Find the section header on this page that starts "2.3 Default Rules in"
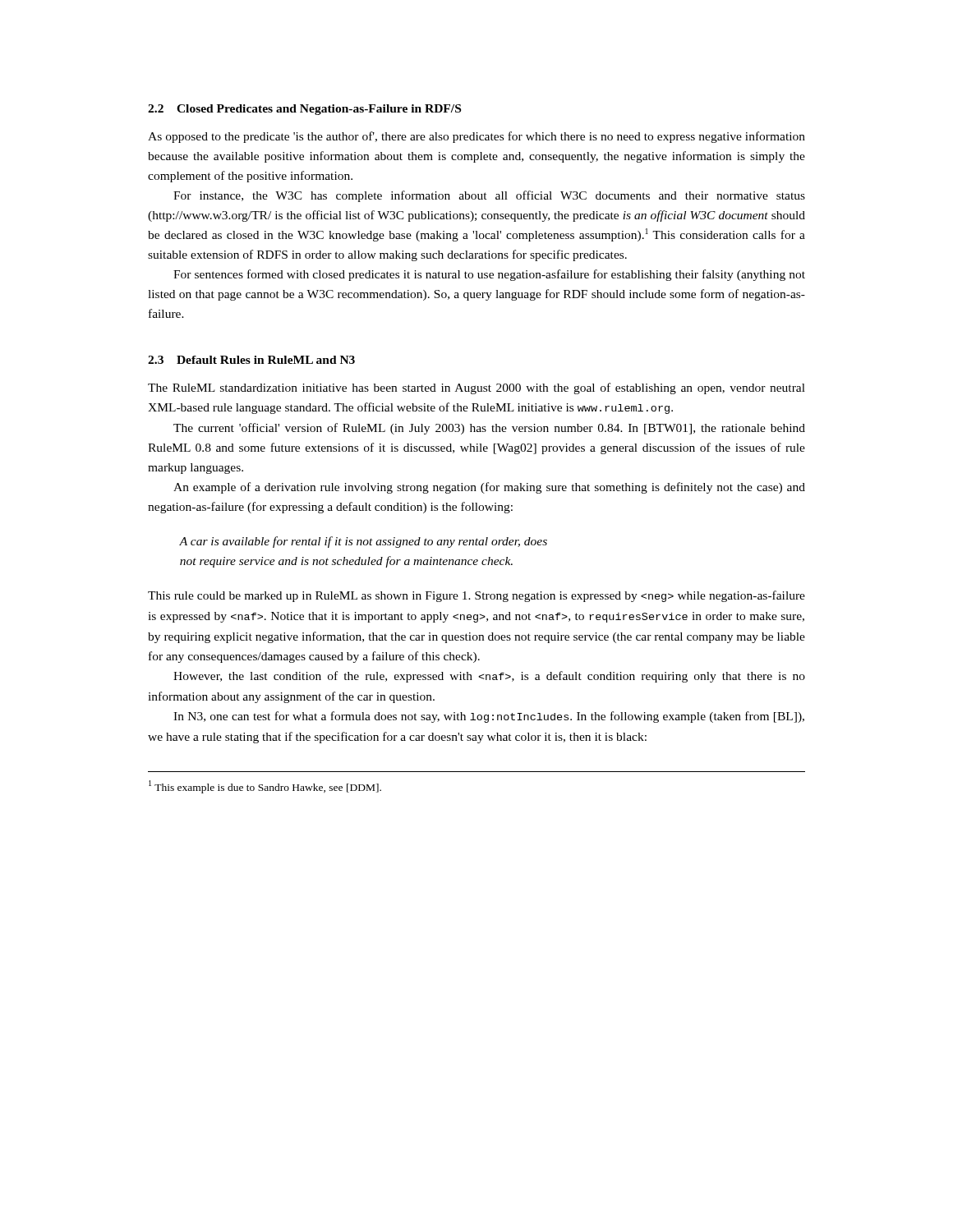Screen dimensions: 1232x953 click(252, 360)
